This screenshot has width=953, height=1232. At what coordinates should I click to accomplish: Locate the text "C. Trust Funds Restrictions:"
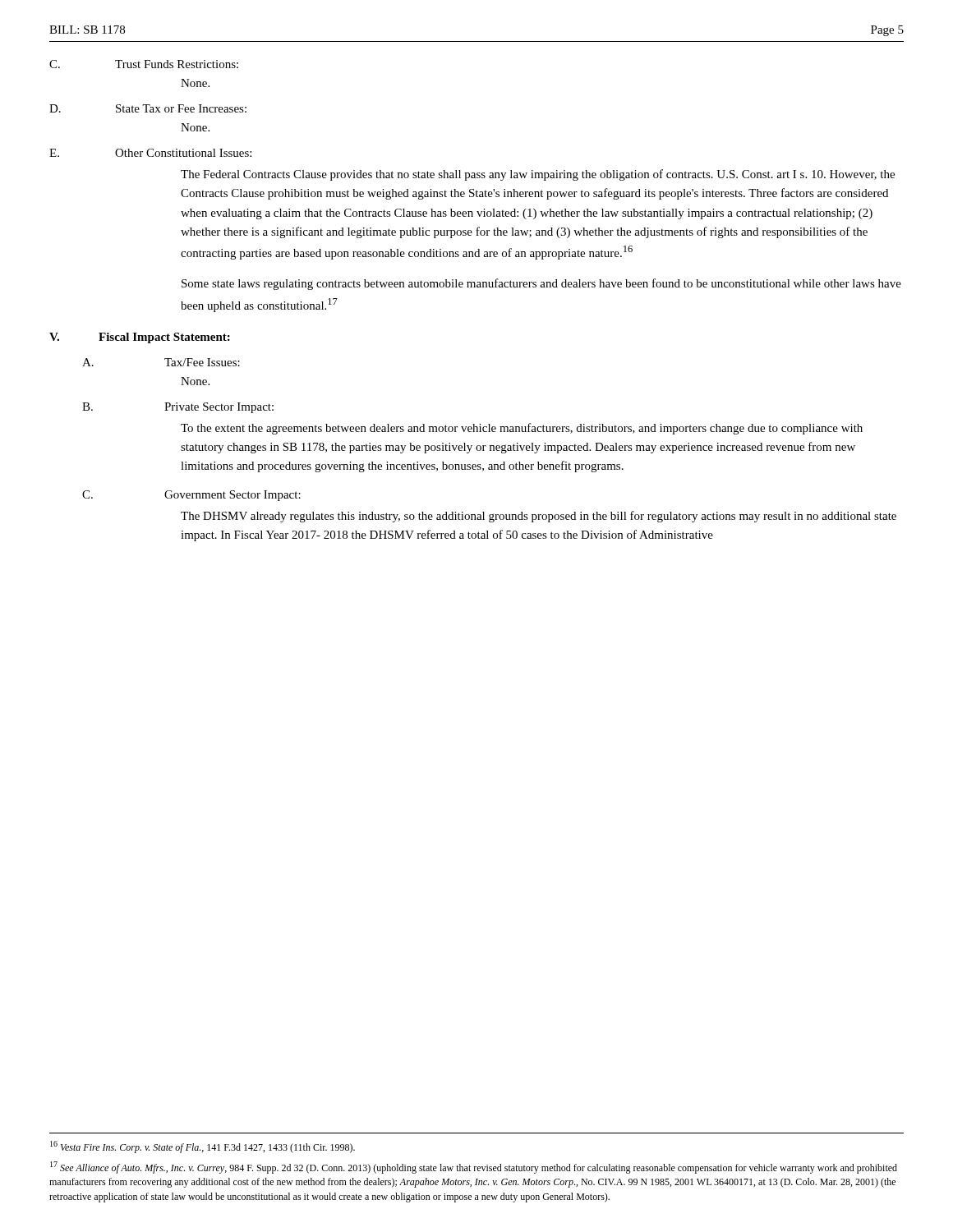tap(144, 64)
